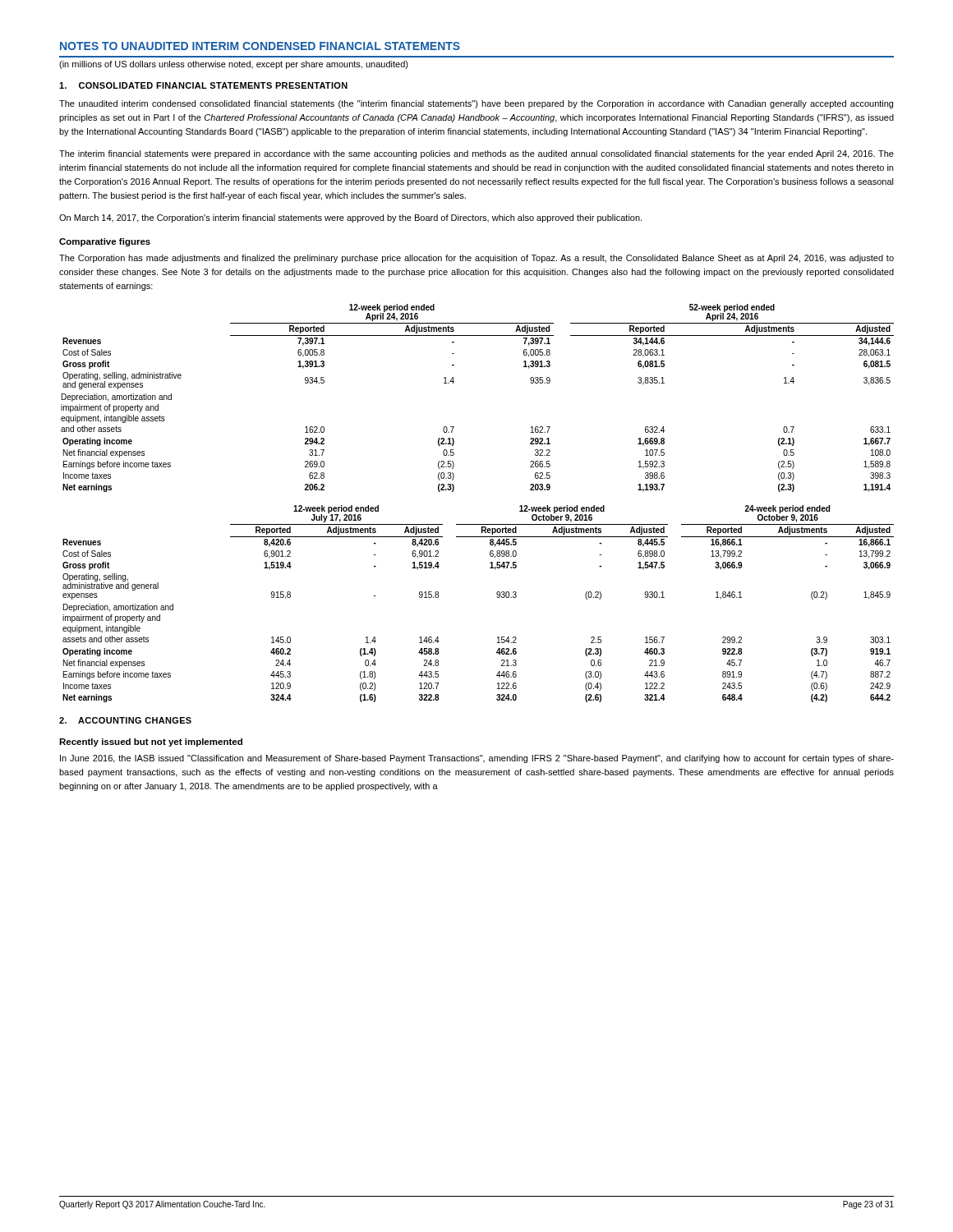Find the text starting "Comparative figures"
The width and height of the screenshot is (953, 1232).
tap(105, 242)
